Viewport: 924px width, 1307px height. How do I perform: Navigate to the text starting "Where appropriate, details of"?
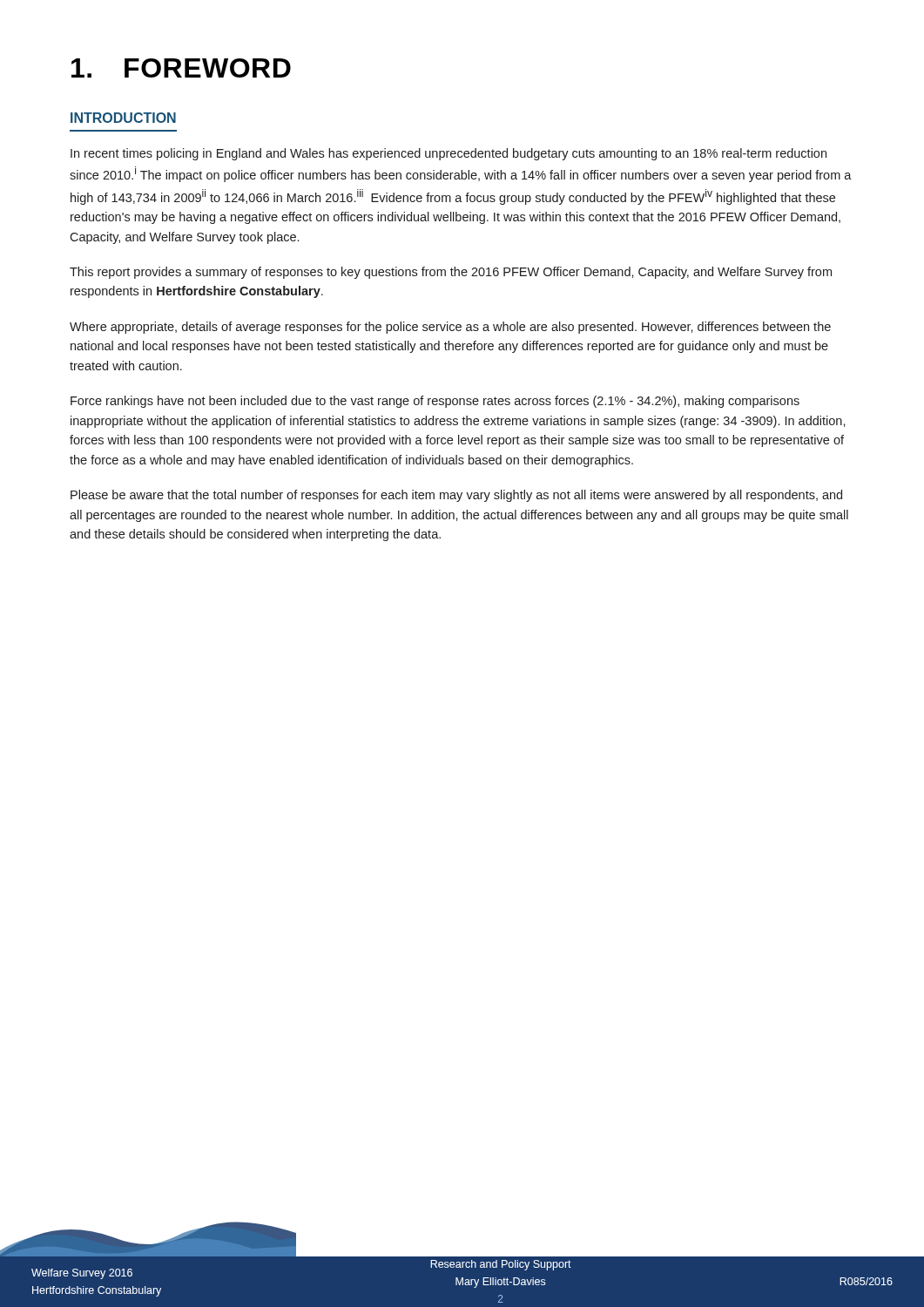[x=450, y=346]
